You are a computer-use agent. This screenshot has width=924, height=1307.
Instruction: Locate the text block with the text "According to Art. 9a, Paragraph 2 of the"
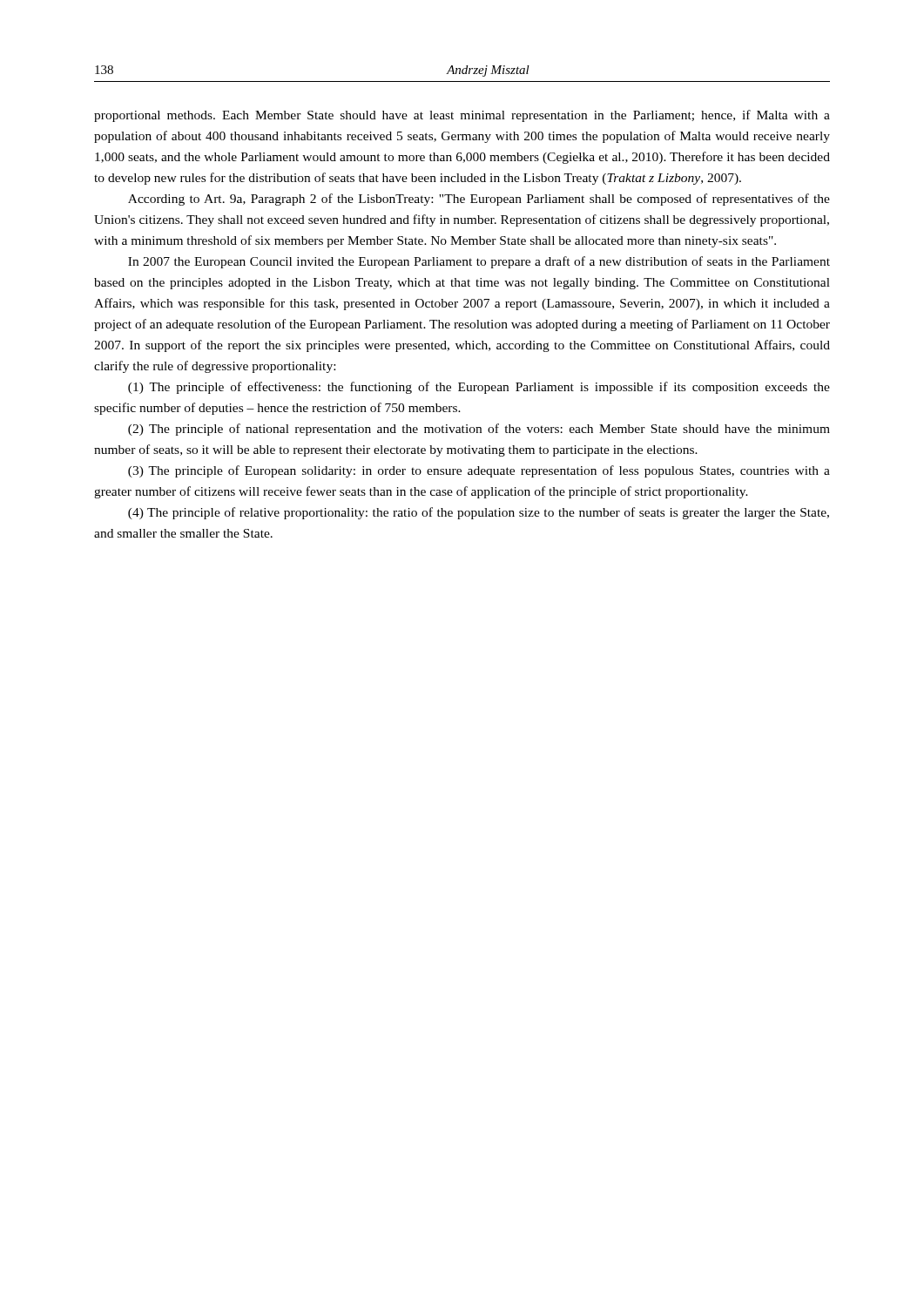click(x=462, y=220)
